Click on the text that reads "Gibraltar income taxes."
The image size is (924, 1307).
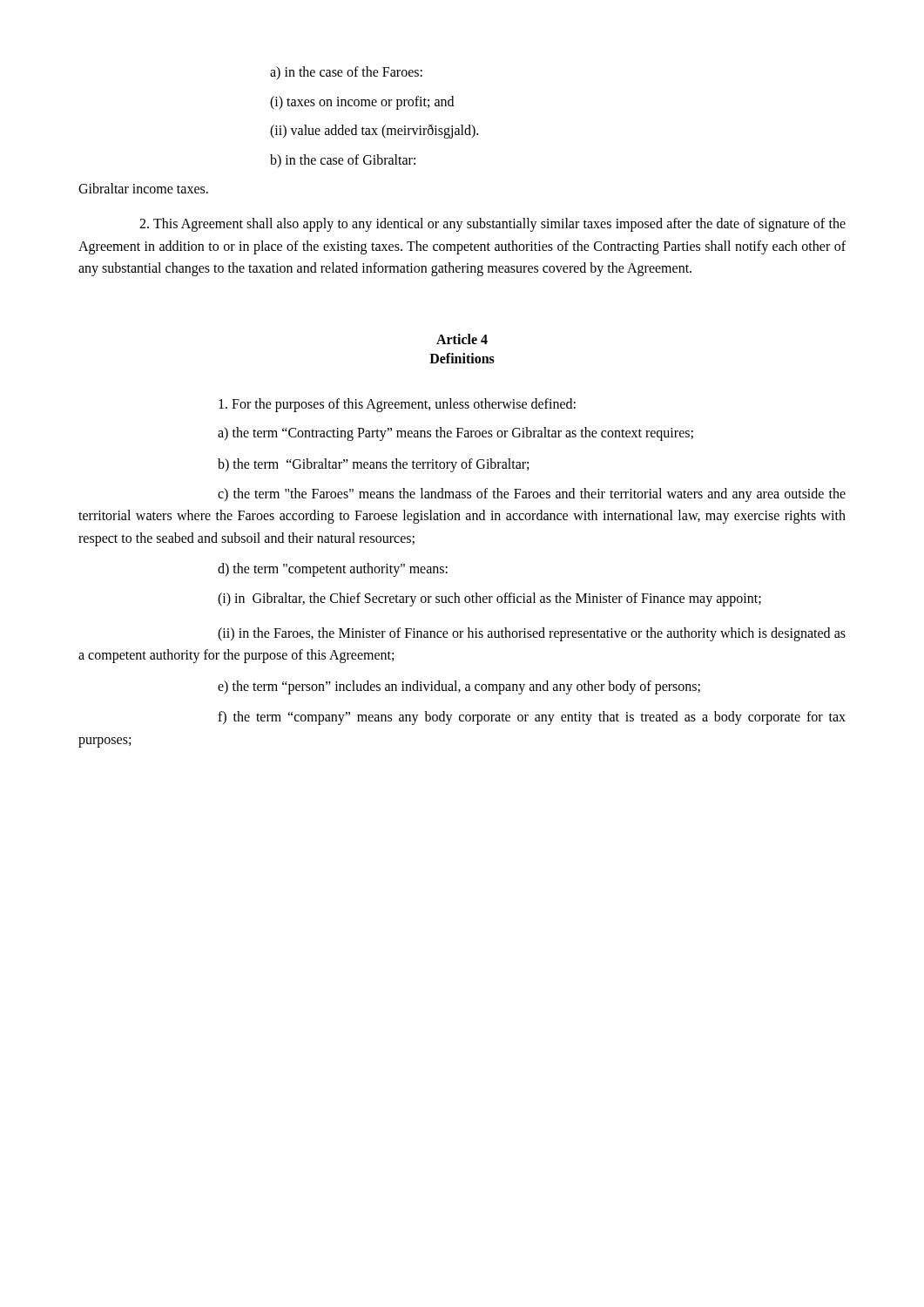coord(144,189)
